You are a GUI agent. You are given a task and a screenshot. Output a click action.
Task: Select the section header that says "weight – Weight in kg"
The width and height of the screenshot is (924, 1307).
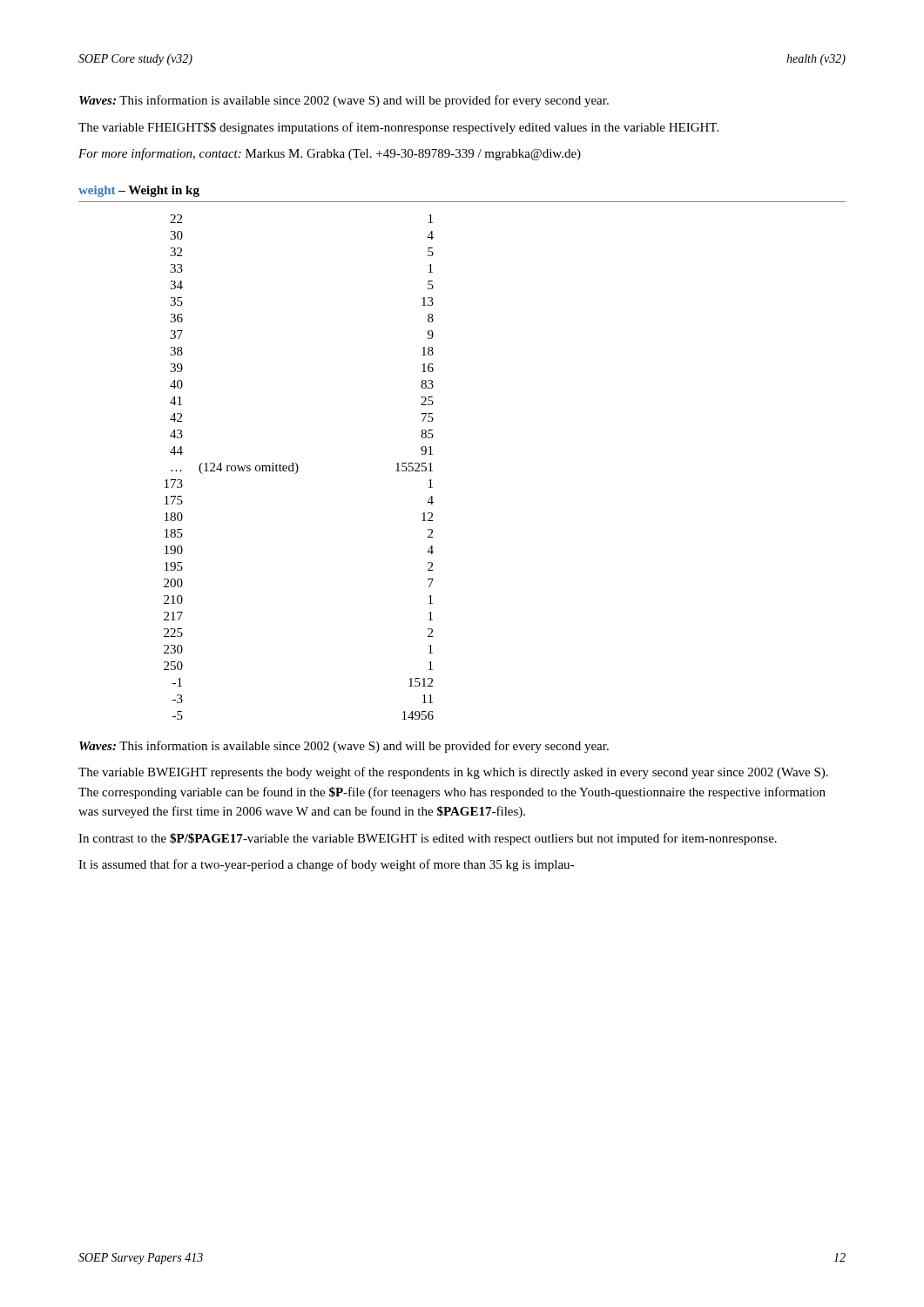(x=139, y=190)
